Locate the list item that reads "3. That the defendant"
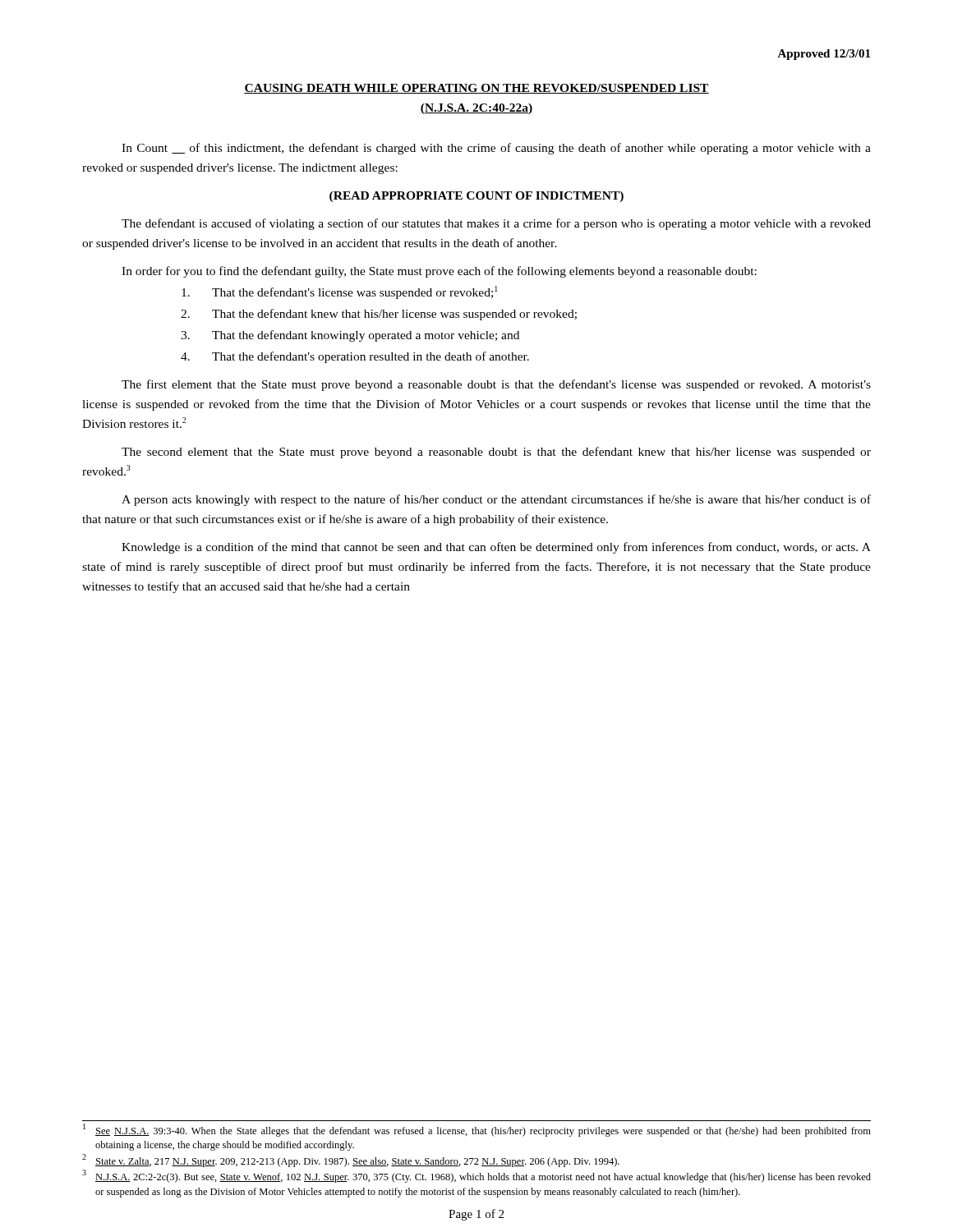 pos(526,335)
